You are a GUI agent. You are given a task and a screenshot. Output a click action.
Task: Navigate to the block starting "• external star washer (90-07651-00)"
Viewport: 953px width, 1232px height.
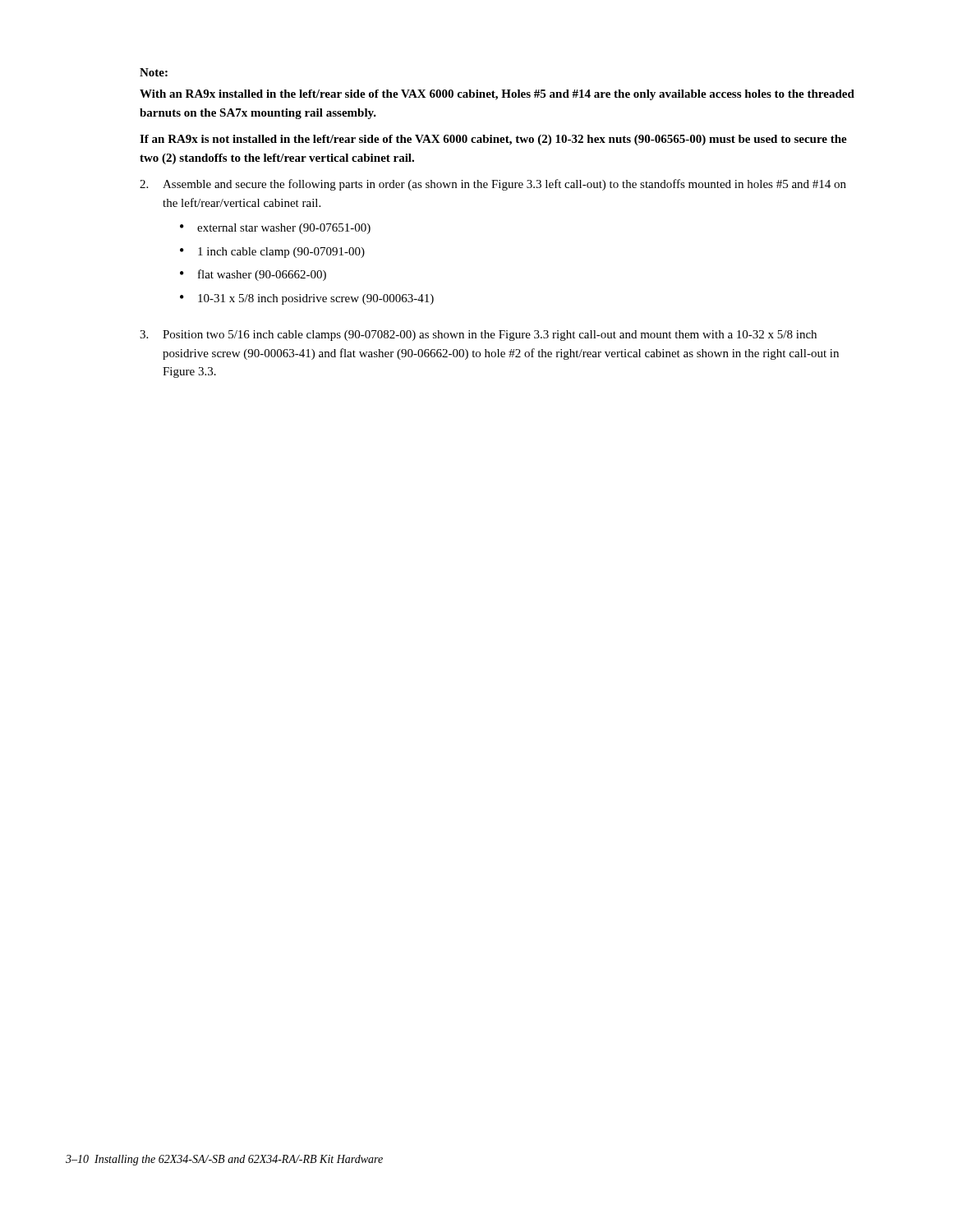click(x=275, y=228)
